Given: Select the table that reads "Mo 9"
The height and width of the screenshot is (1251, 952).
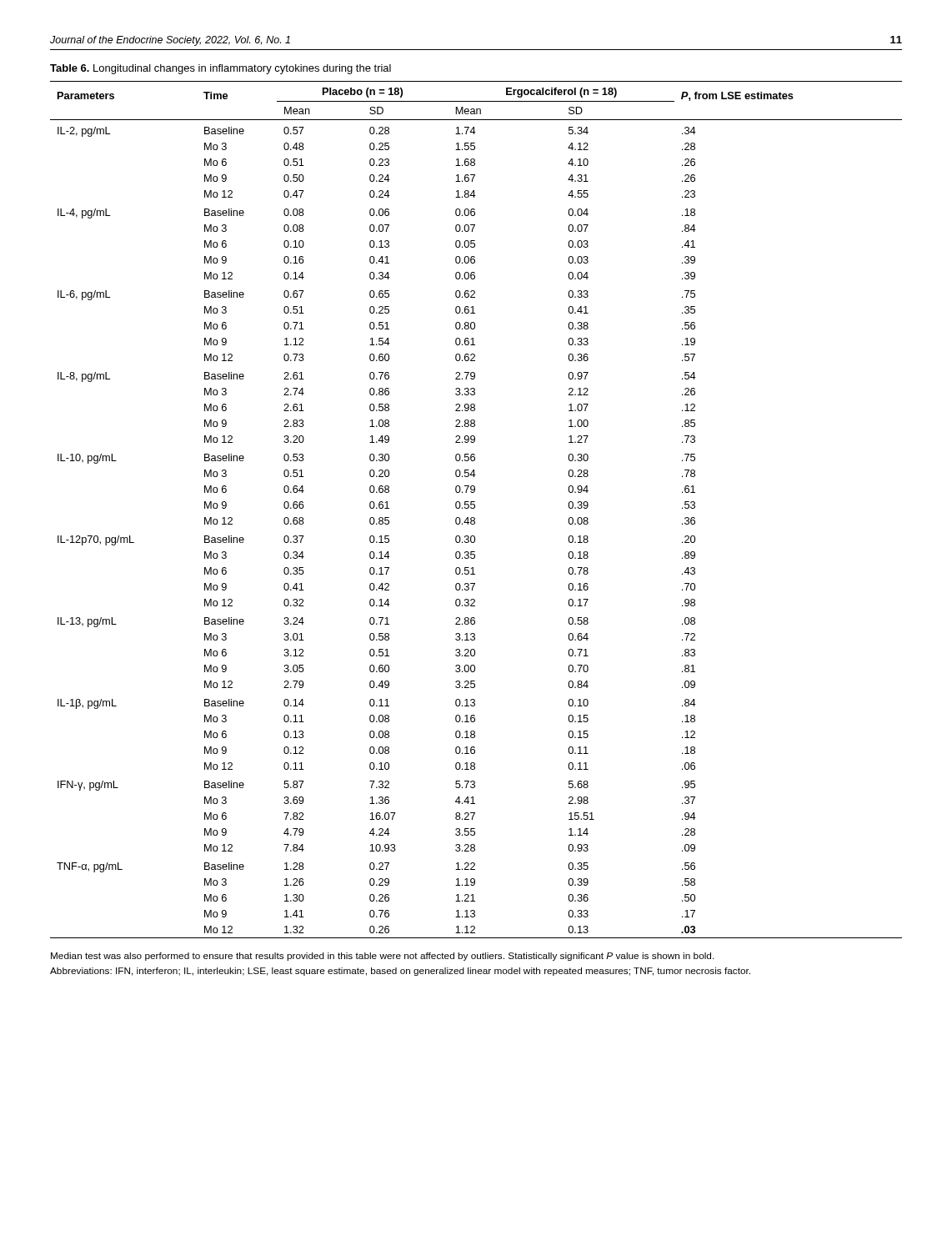Looking at the screenshot, I should tap(476, 510).
